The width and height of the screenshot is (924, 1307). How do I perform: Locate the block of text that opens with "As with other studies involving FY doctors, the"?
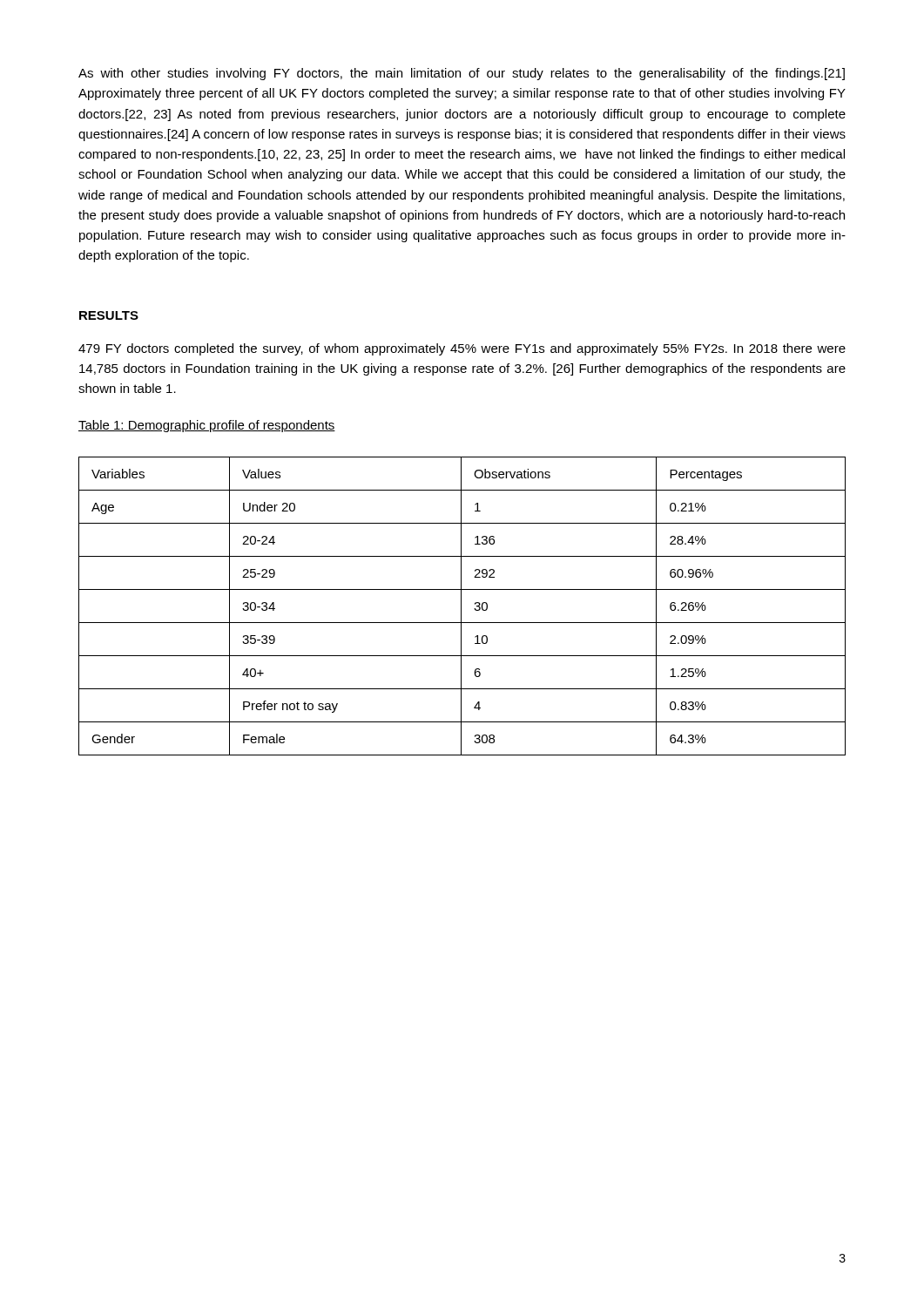(462, 164)
